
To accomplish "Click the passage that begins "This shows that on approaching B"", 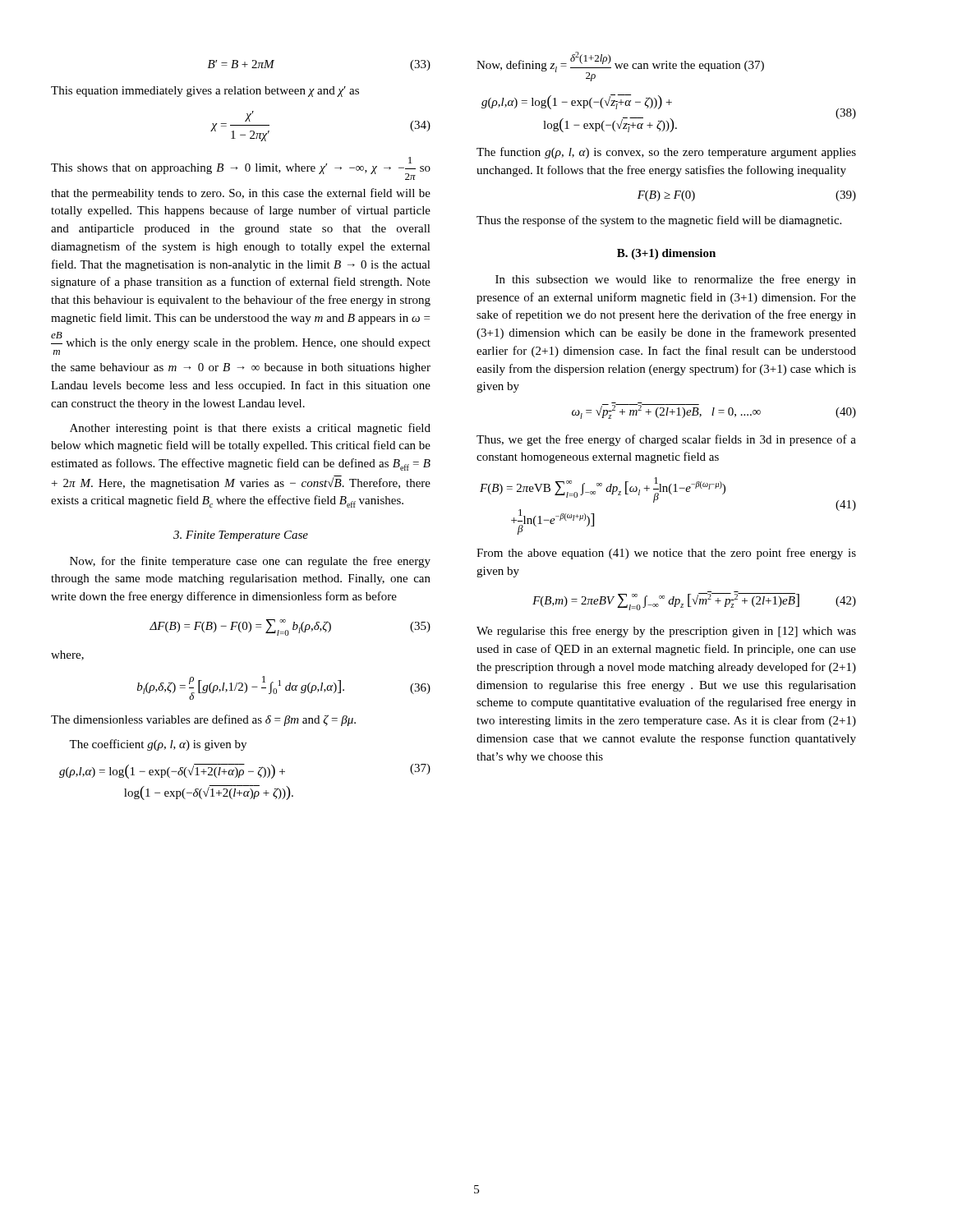I will click(x=241, y=283).
